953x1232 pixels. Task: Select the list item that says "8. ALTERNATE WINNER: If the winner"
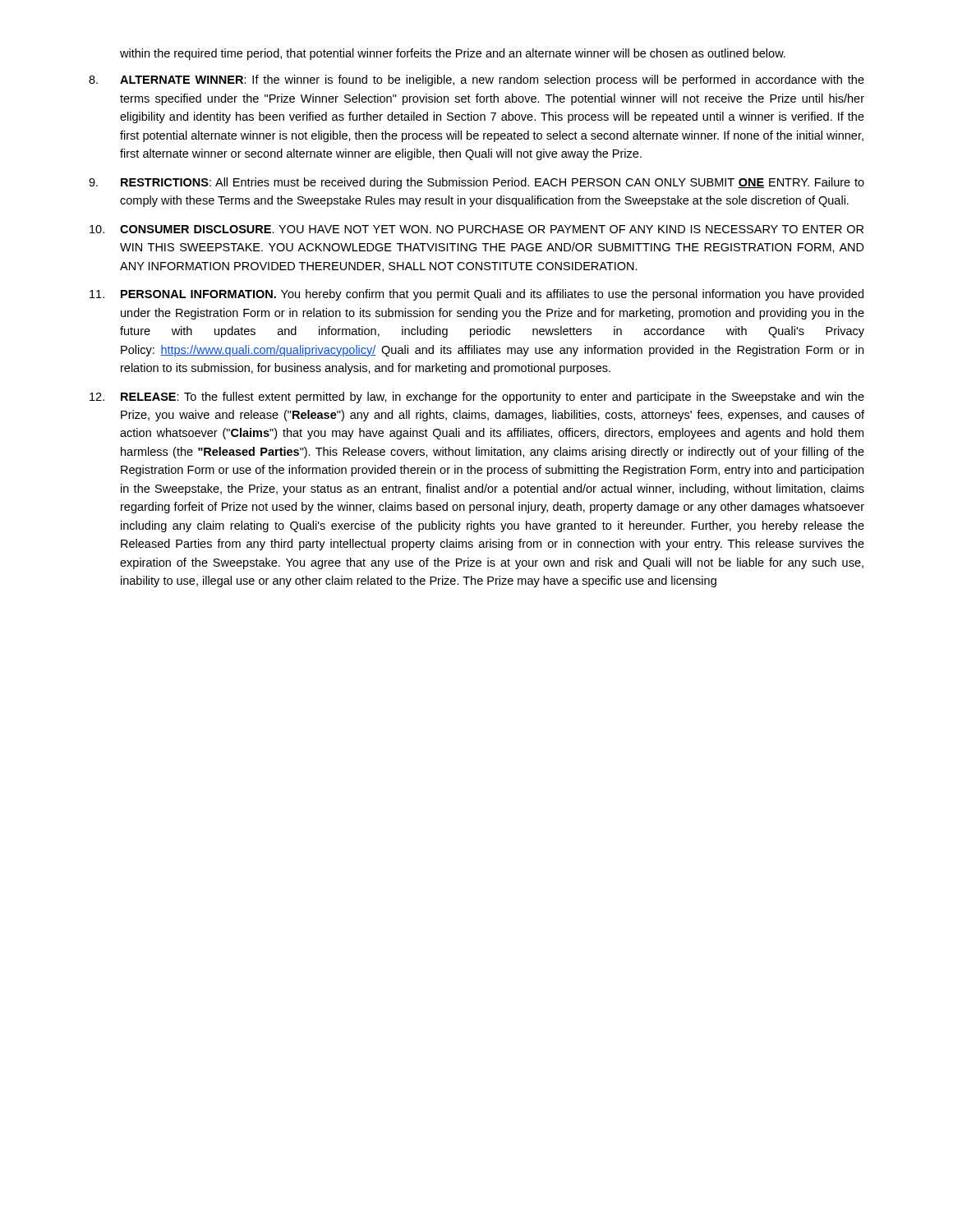click(x=476, y=117)
